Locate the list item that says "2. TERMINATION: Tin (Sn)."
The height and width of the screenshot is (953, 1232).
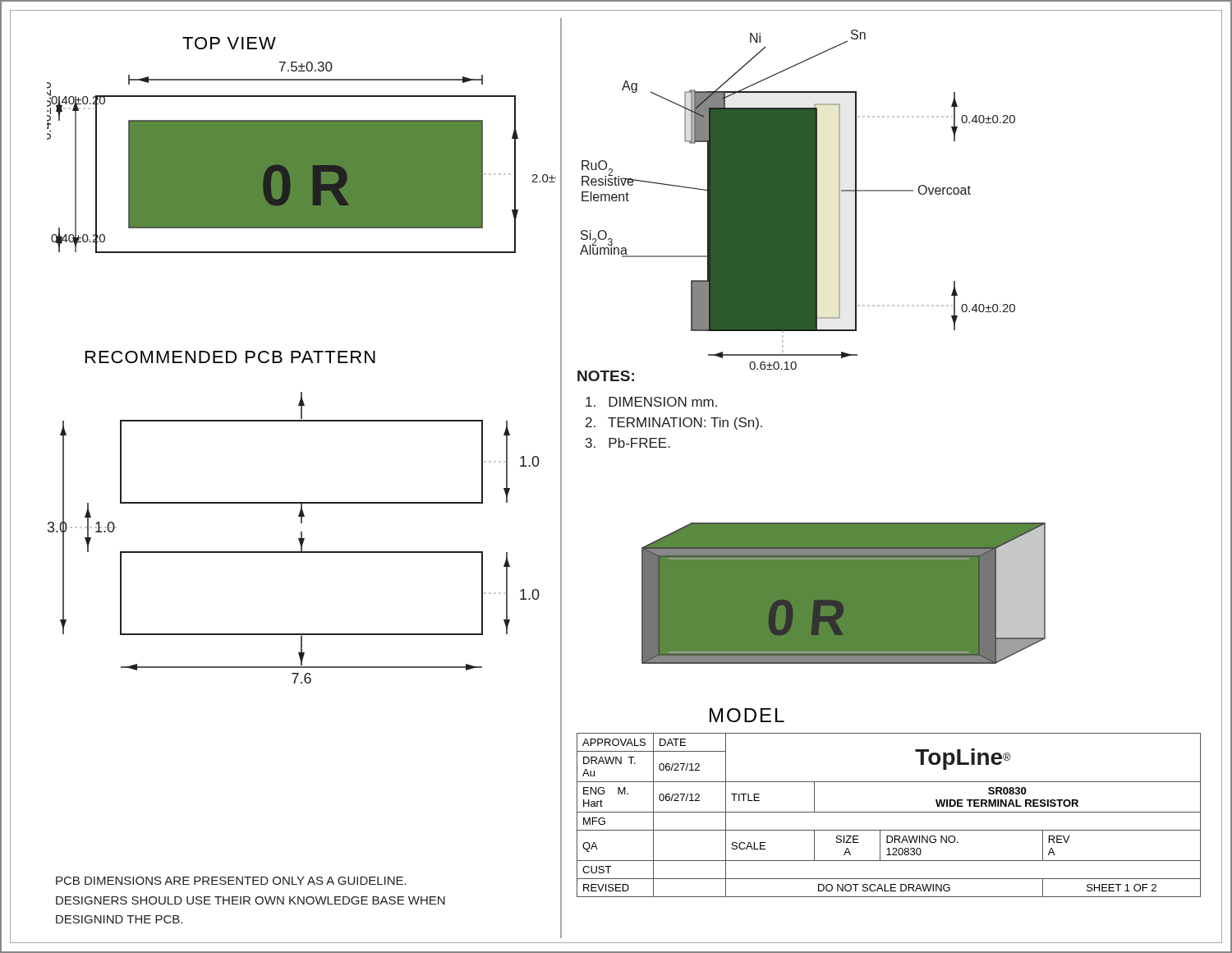click(x=674, y=423)
